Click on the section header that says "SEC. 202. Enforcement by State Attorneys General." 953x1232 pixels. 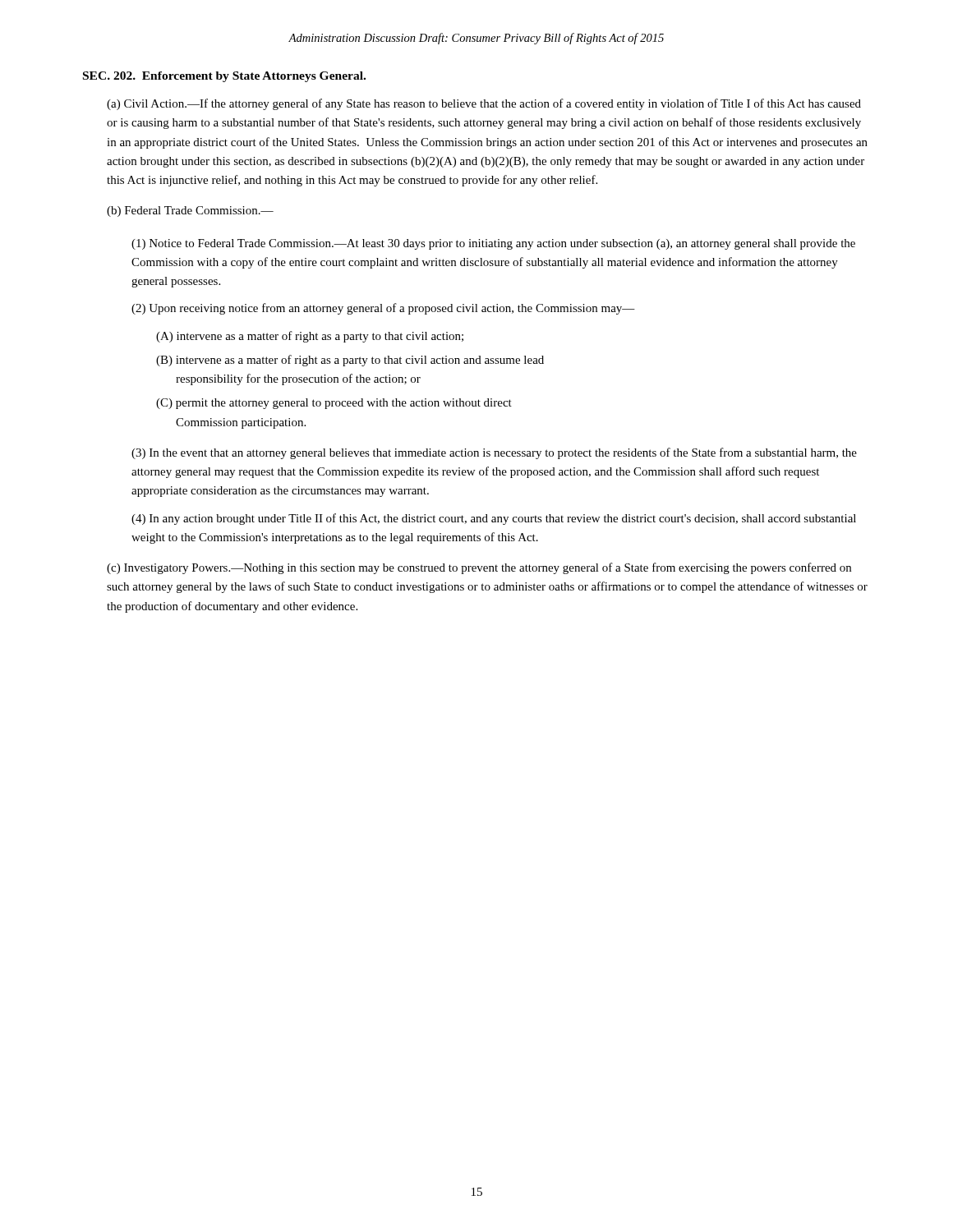point(224,75)
